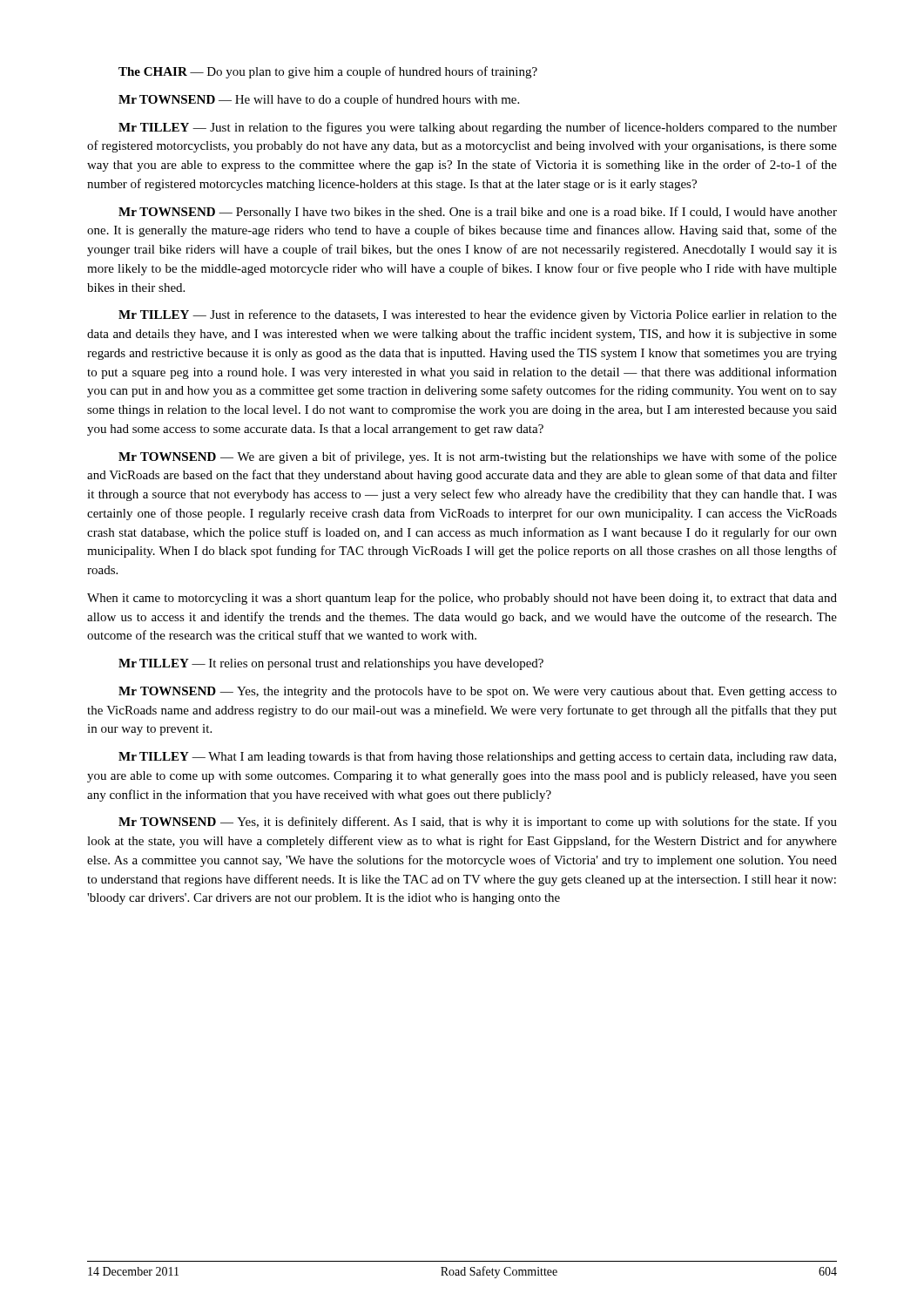924x1307 pixels.
Task: Click on the text starting "Mr TILLEY — It relies on personal"
Action: (331, 663)
